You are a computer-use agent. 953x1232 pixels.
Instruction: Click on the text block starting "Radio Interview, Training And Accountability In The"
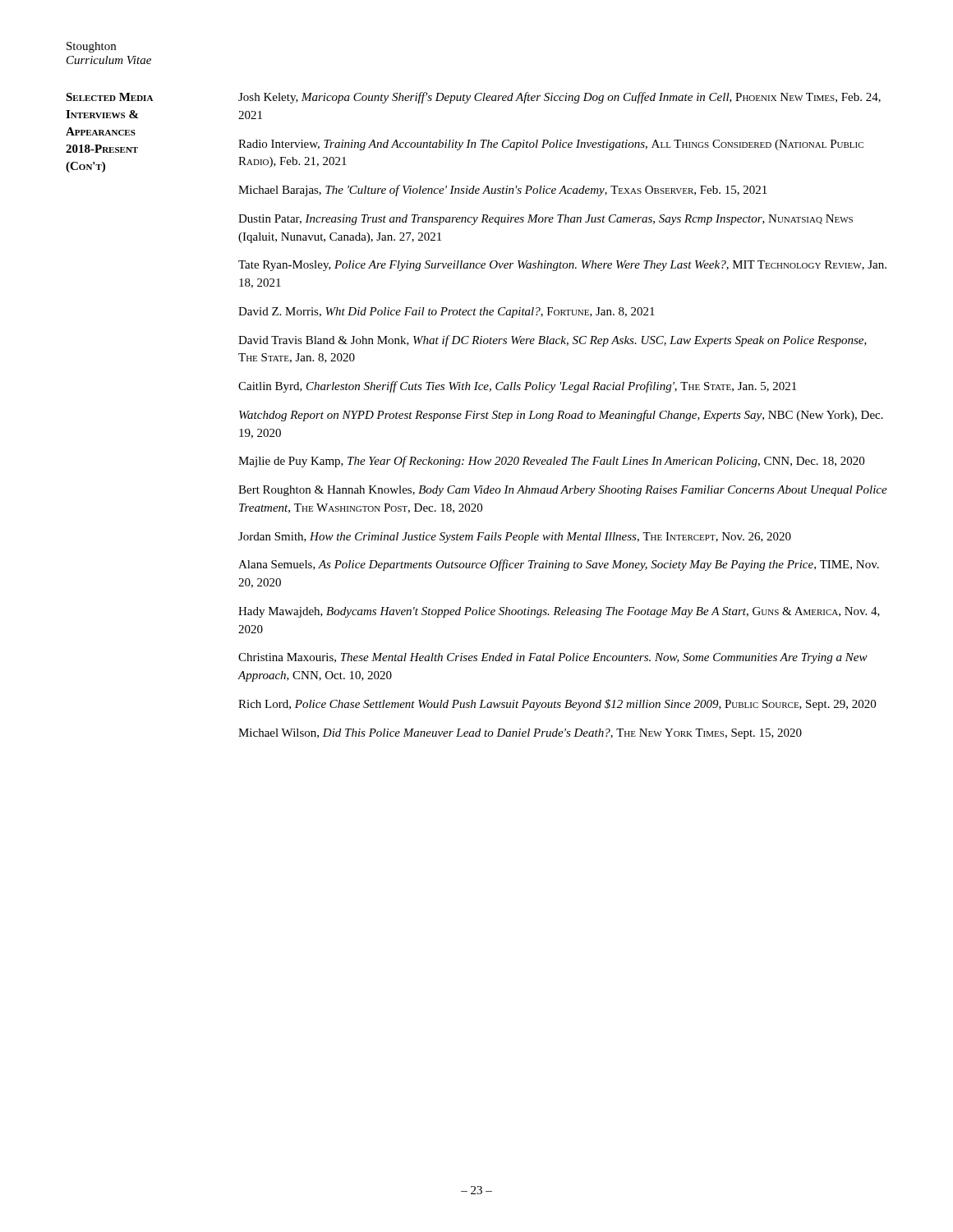pos(551,152)
